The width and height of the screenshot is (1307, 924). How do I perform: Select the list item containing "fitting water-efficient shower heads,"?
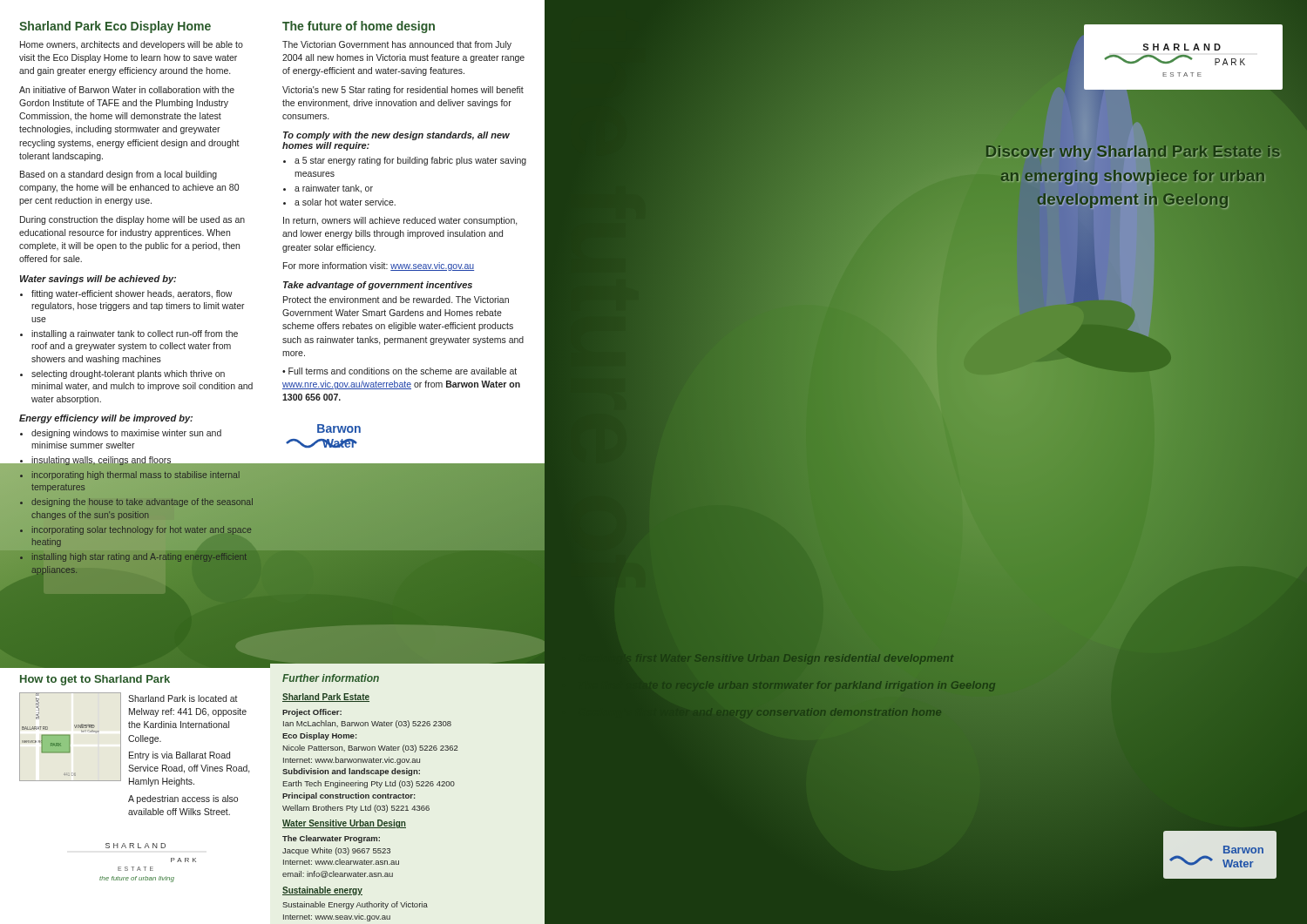[x=138, y=306]
